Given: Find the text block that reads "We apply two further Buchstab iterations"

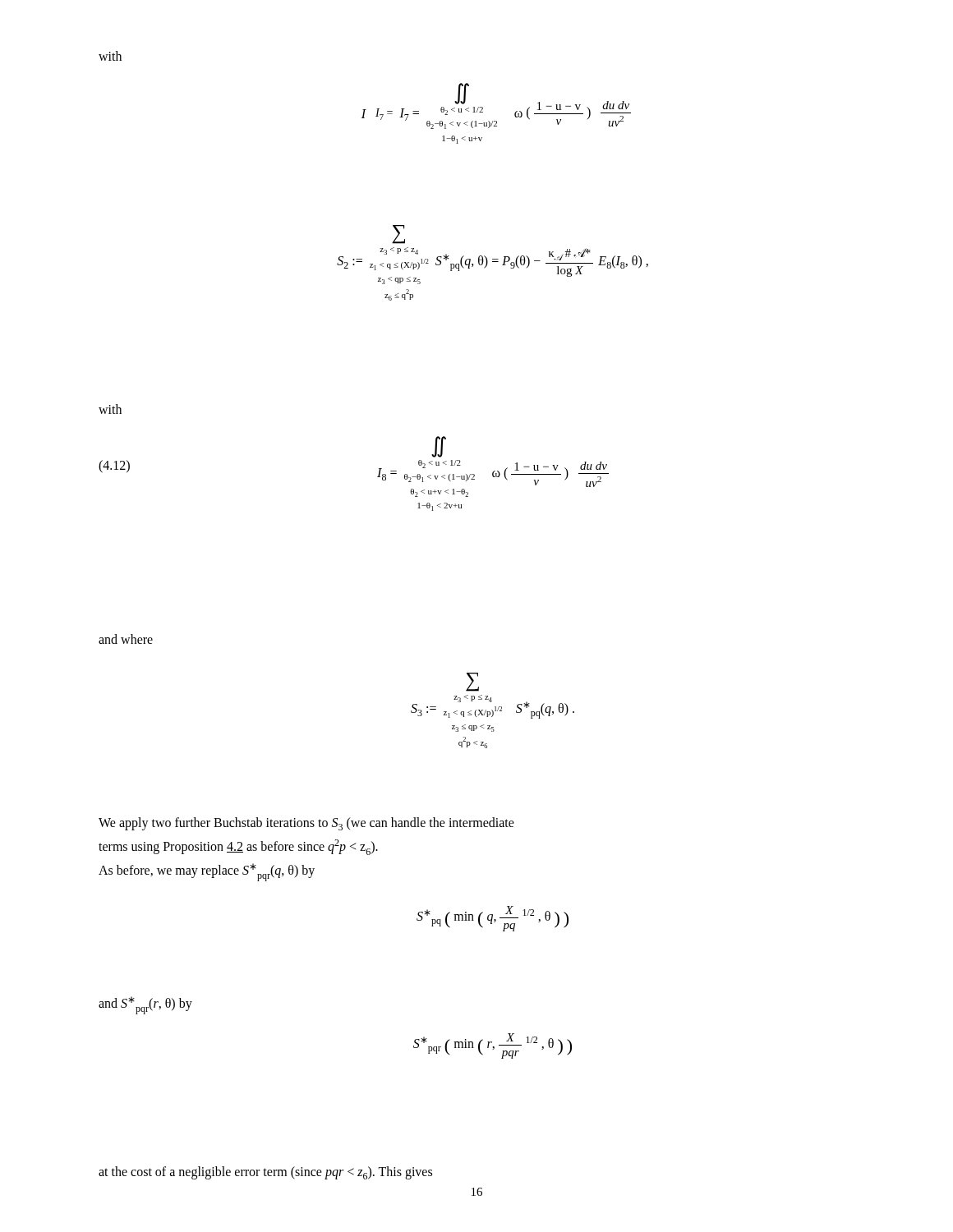Looking at the screenshot, I should [x=306, y=848].
